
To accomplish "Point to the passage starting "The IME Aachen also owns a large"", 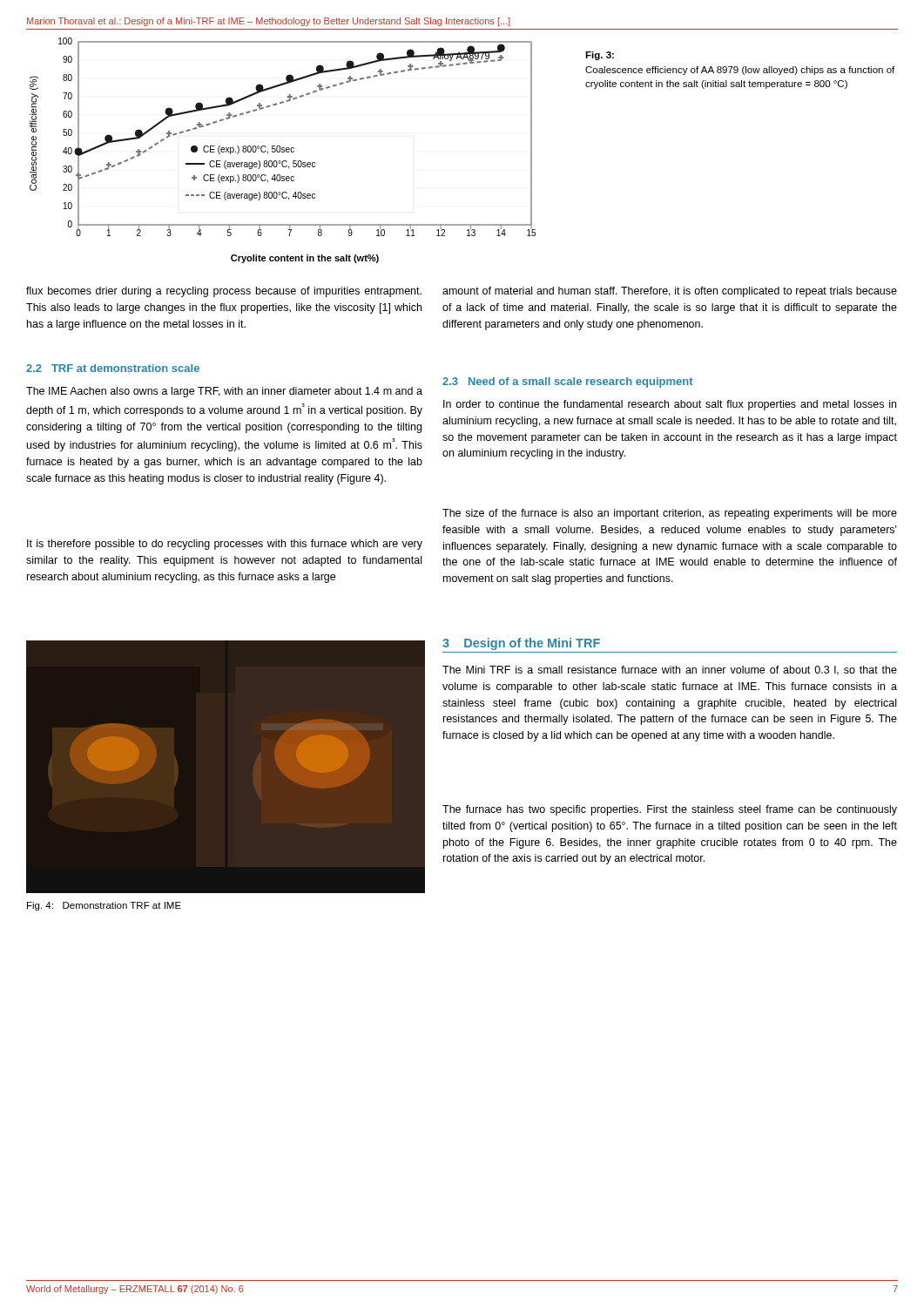I will 224,435.
